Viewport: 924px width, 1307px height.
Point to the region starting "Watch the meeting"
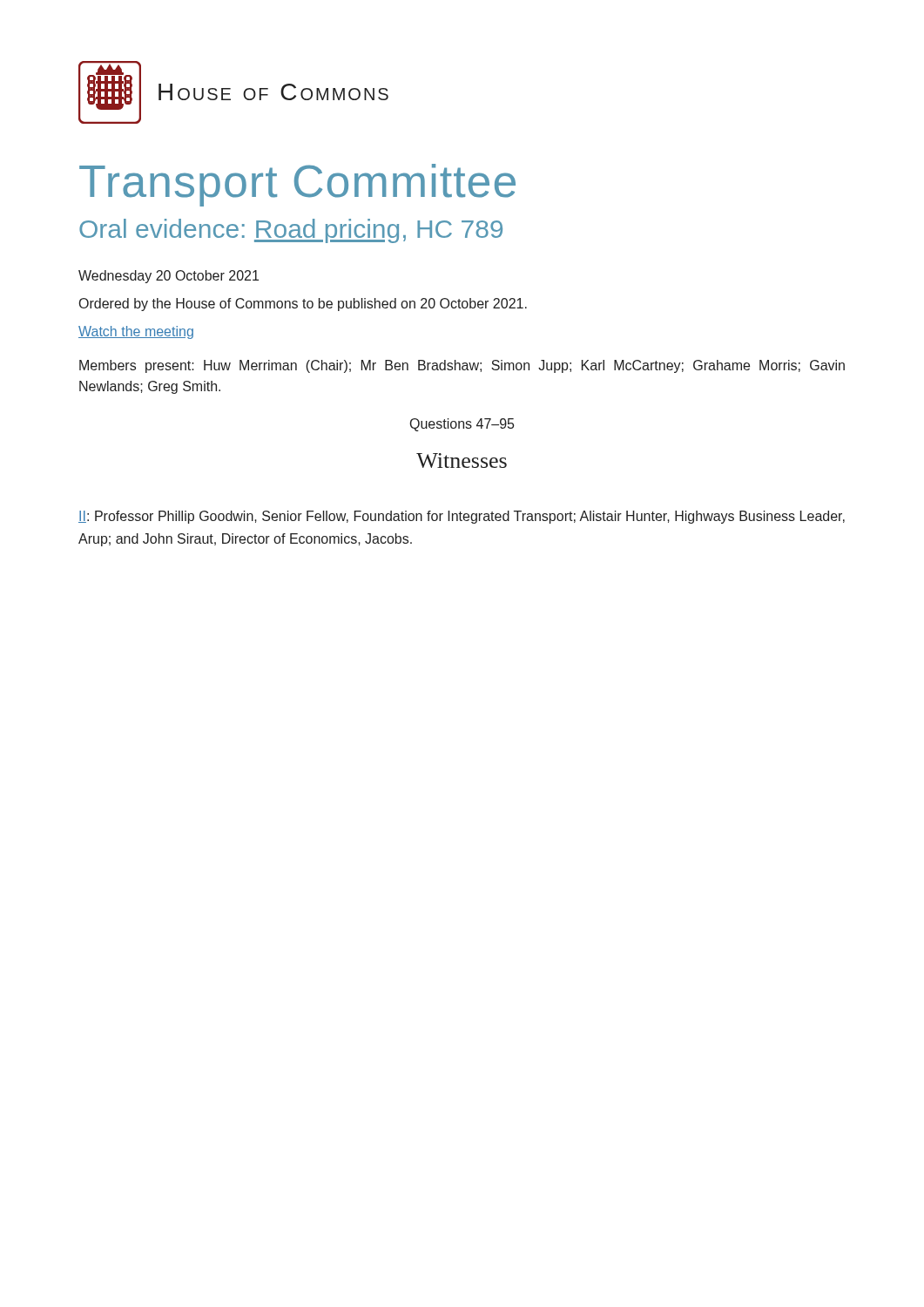tap(136, 332)
